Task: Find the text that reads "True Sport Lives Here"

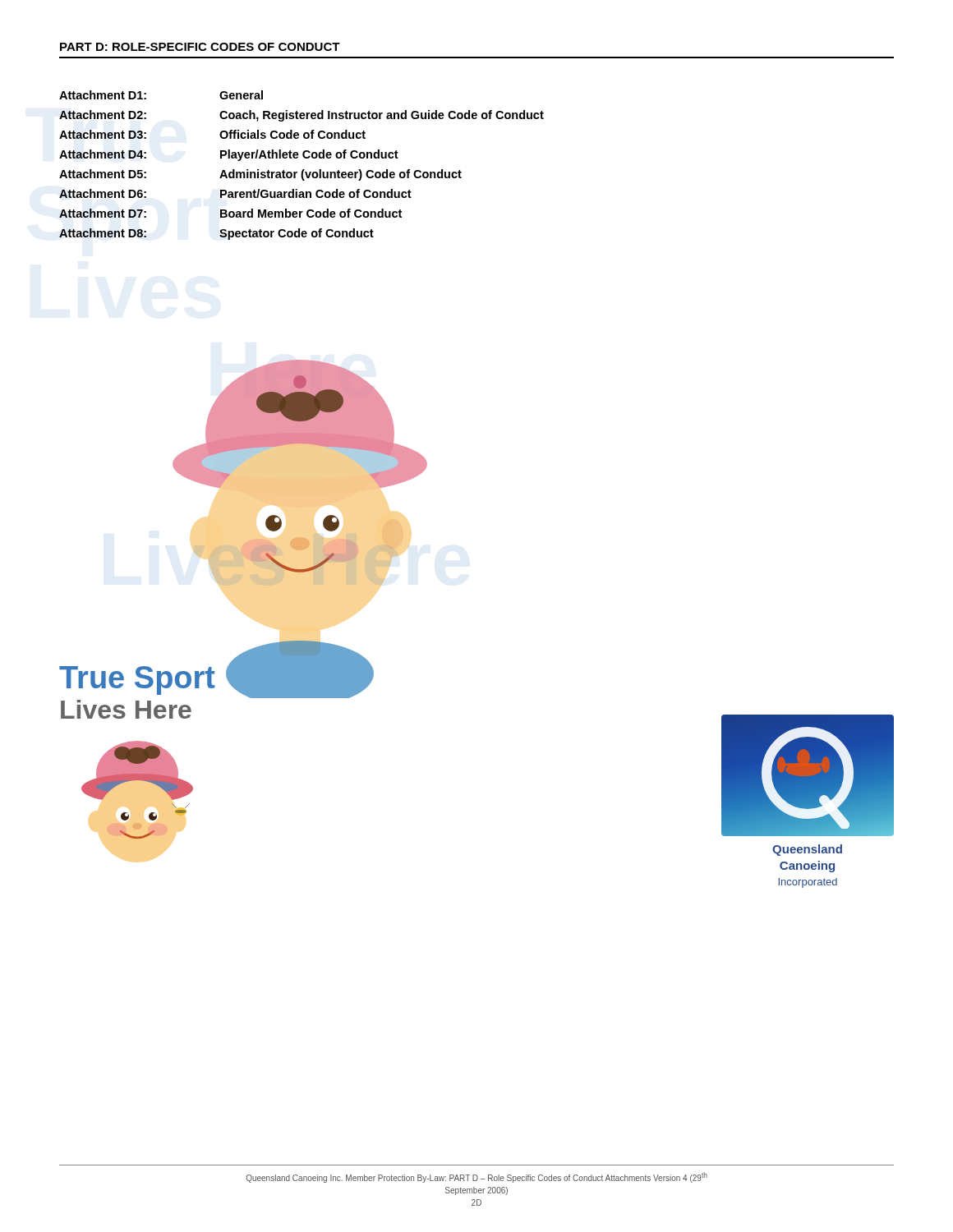Action: tap(137, 693)
